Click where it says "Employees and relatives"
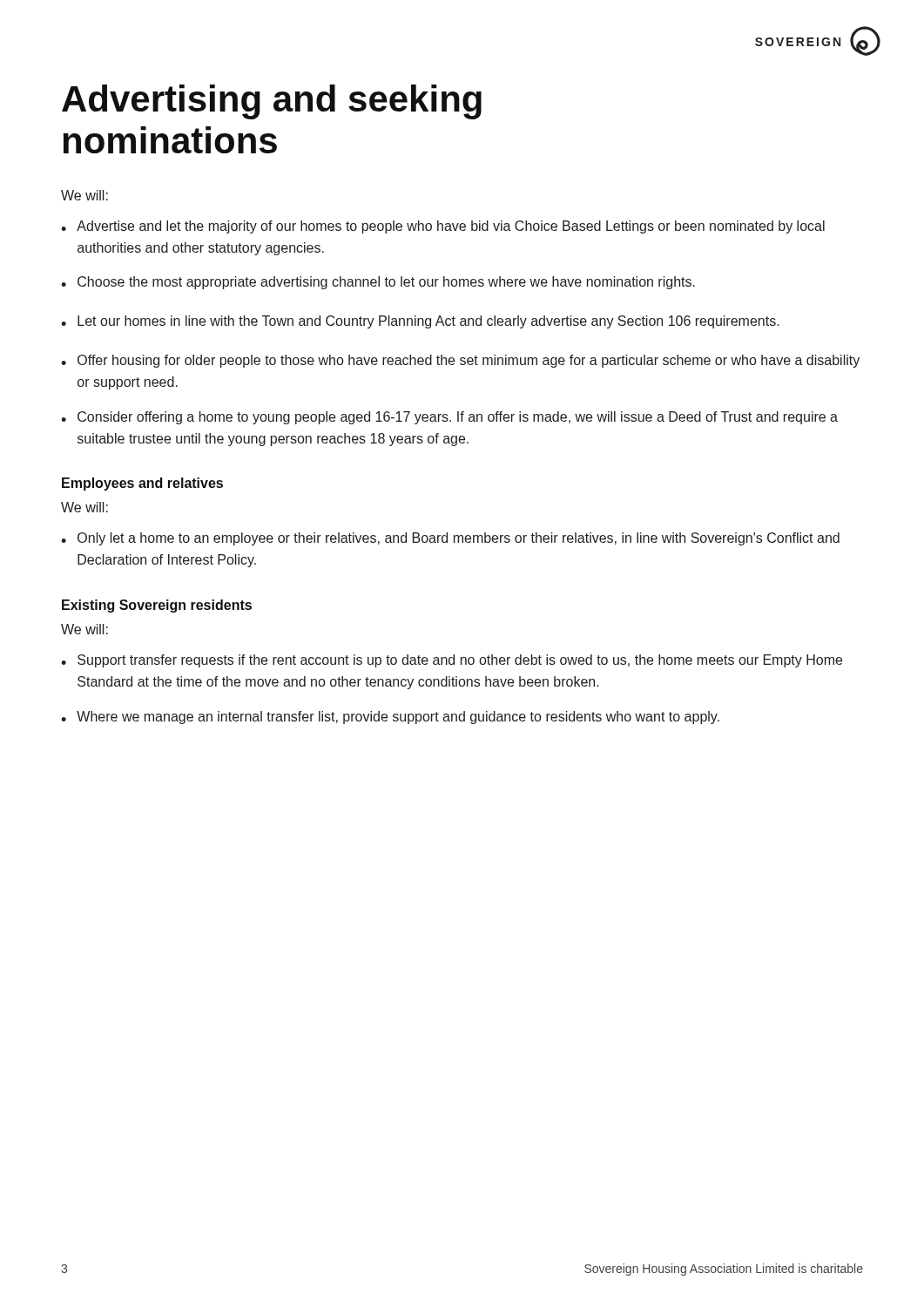The height and width of the screenshot is (1307, 924). [142, 483]
